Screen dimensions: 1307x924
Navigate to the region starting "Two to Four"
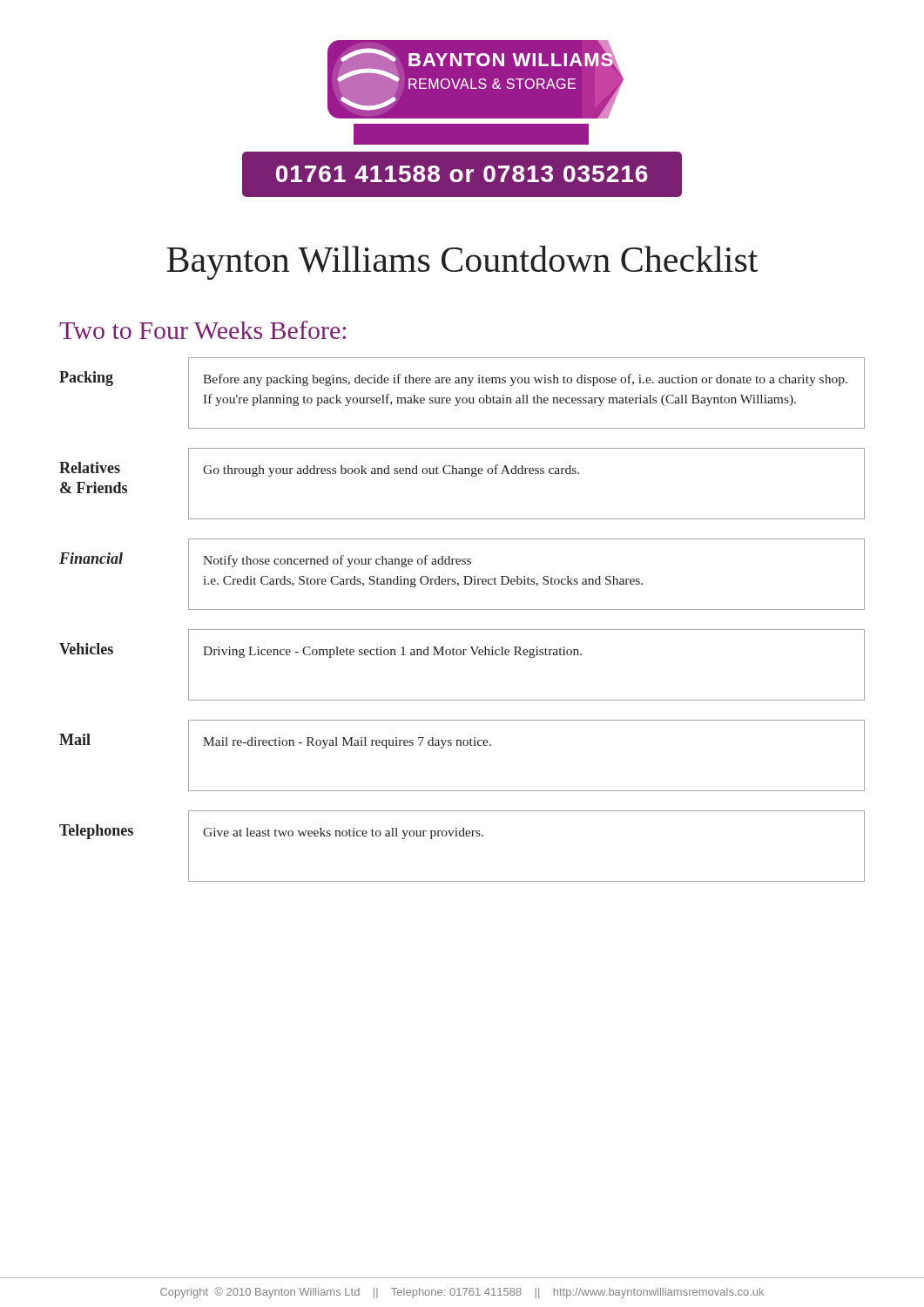pos(204,330)
